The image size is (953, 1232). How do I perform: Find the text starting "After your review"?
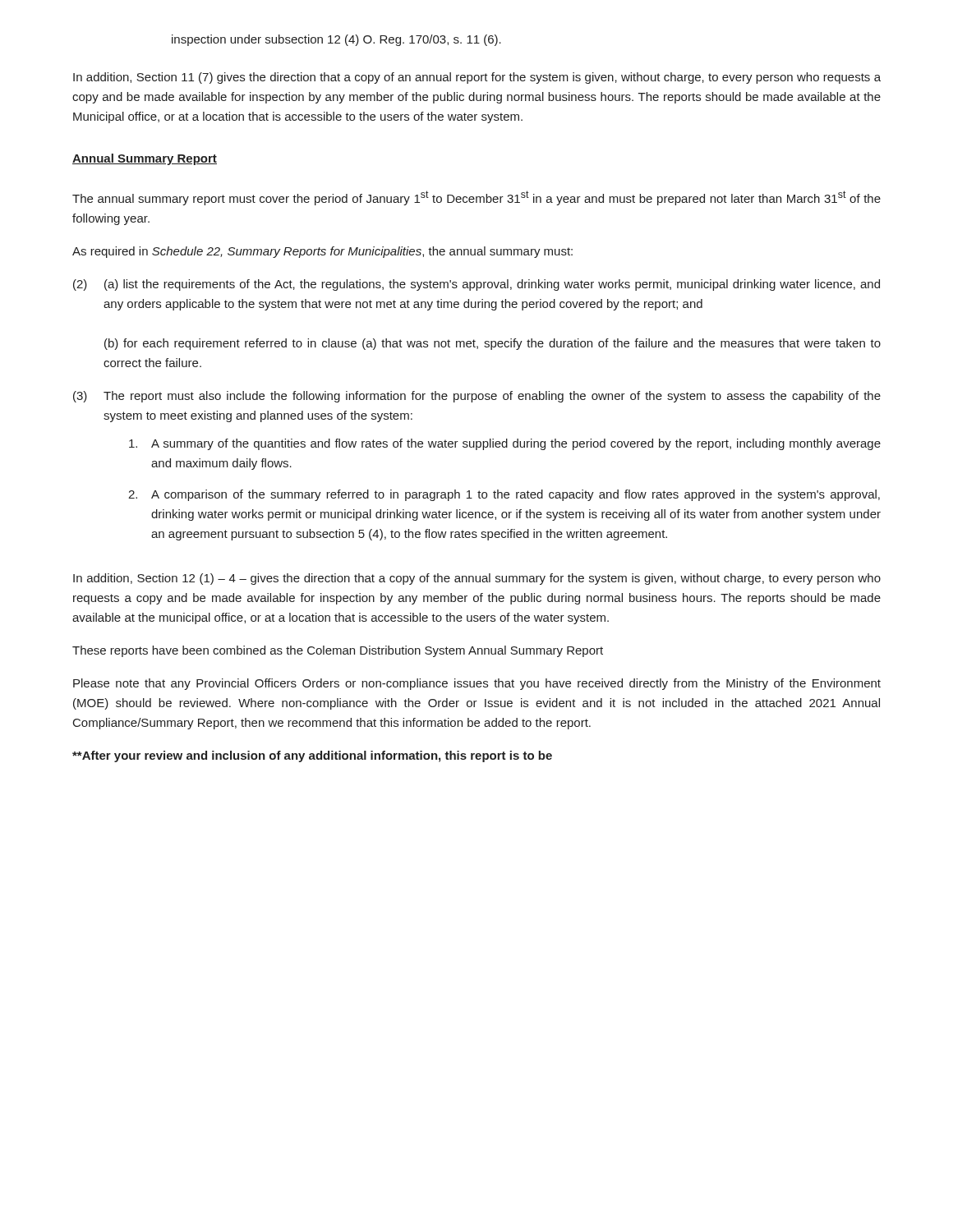click(476, 756)
